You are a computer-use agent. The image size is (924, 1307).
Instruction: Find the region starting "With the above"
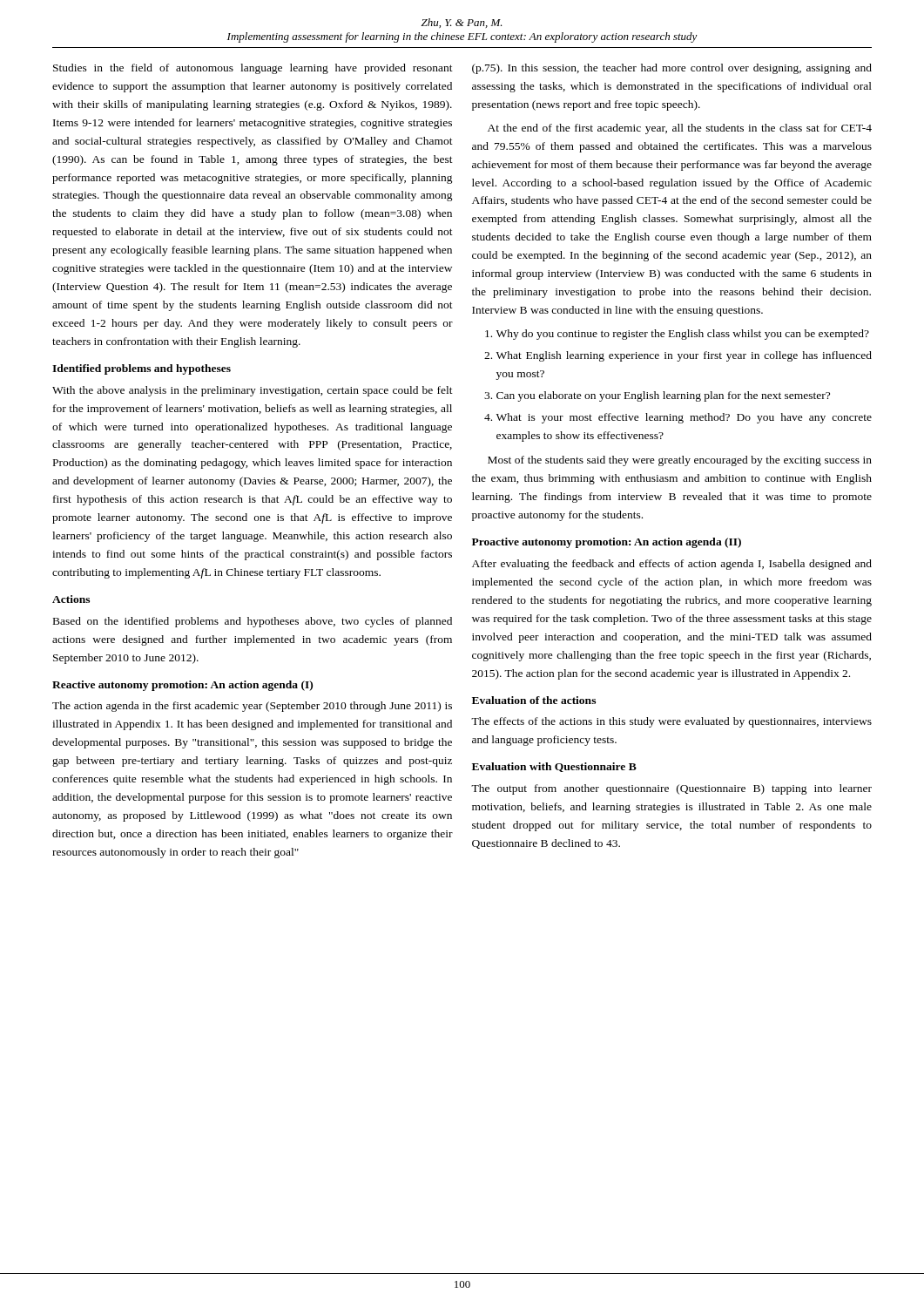[252, 482]
